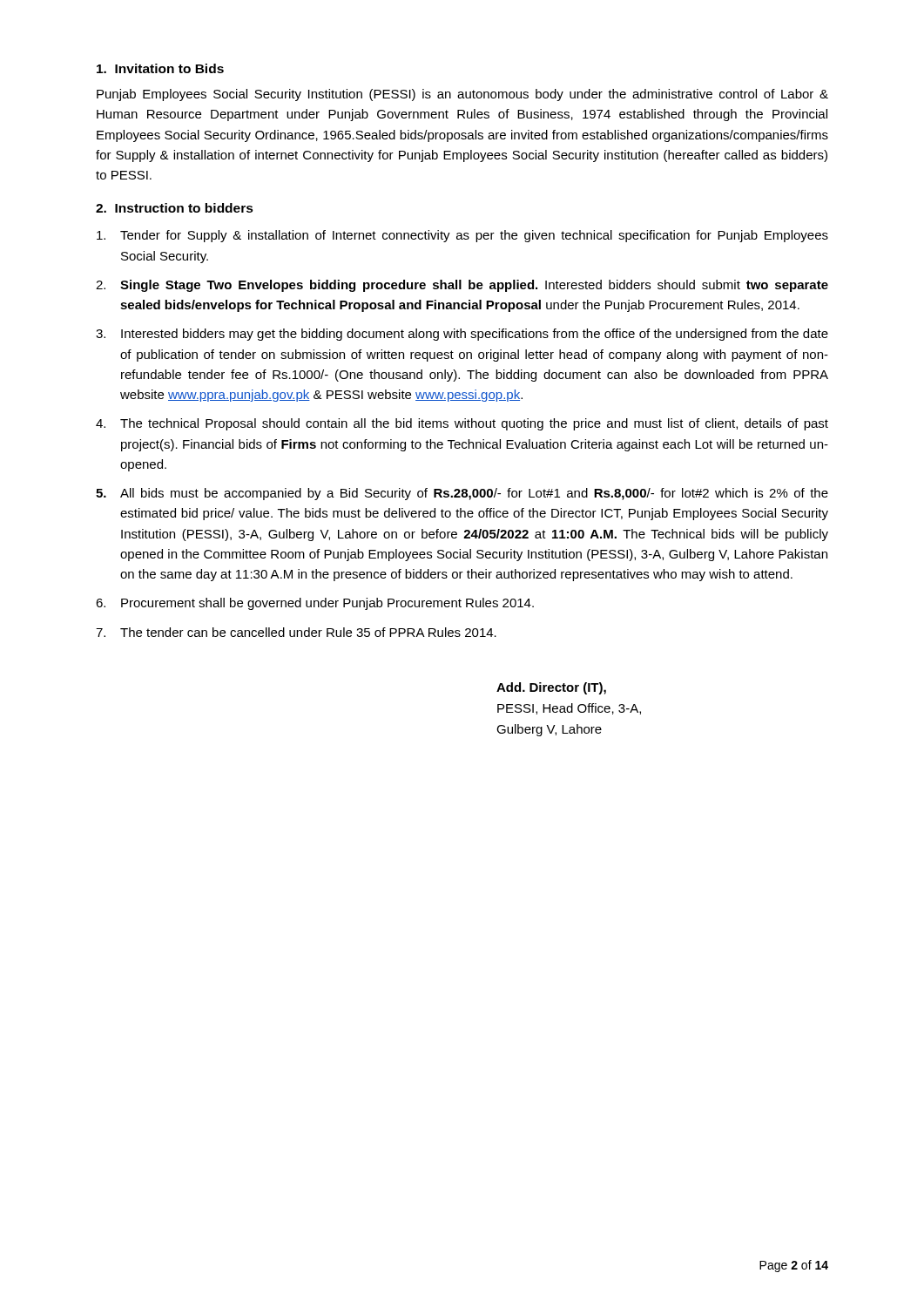924x1307 pixels.
Task: Find the list item that reads "Tender for Supply"
Action: pos(462,245)
